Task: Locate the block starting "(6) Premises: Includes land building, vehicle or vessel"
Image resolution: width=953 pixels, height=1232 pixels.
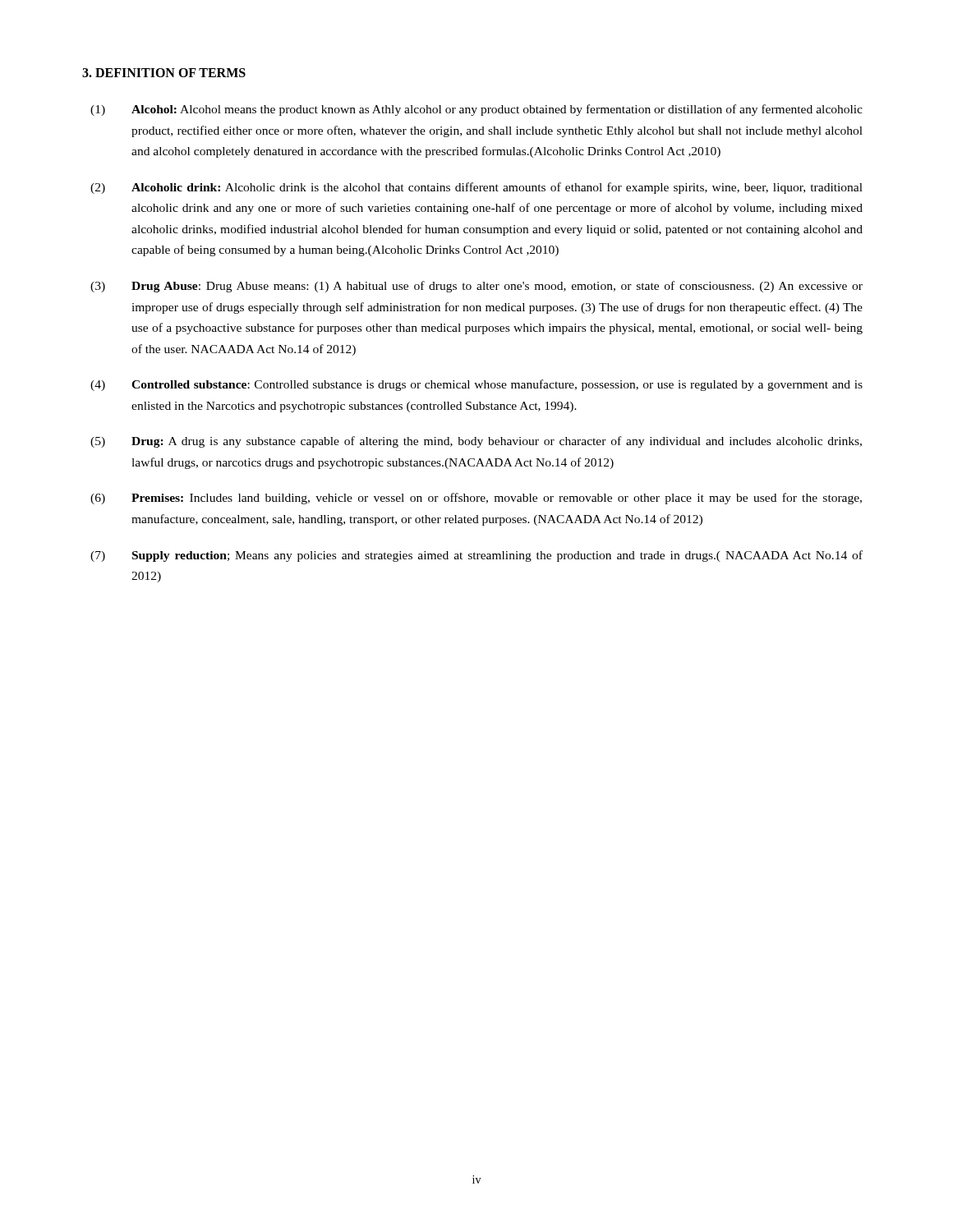Action: pos(472,508)
